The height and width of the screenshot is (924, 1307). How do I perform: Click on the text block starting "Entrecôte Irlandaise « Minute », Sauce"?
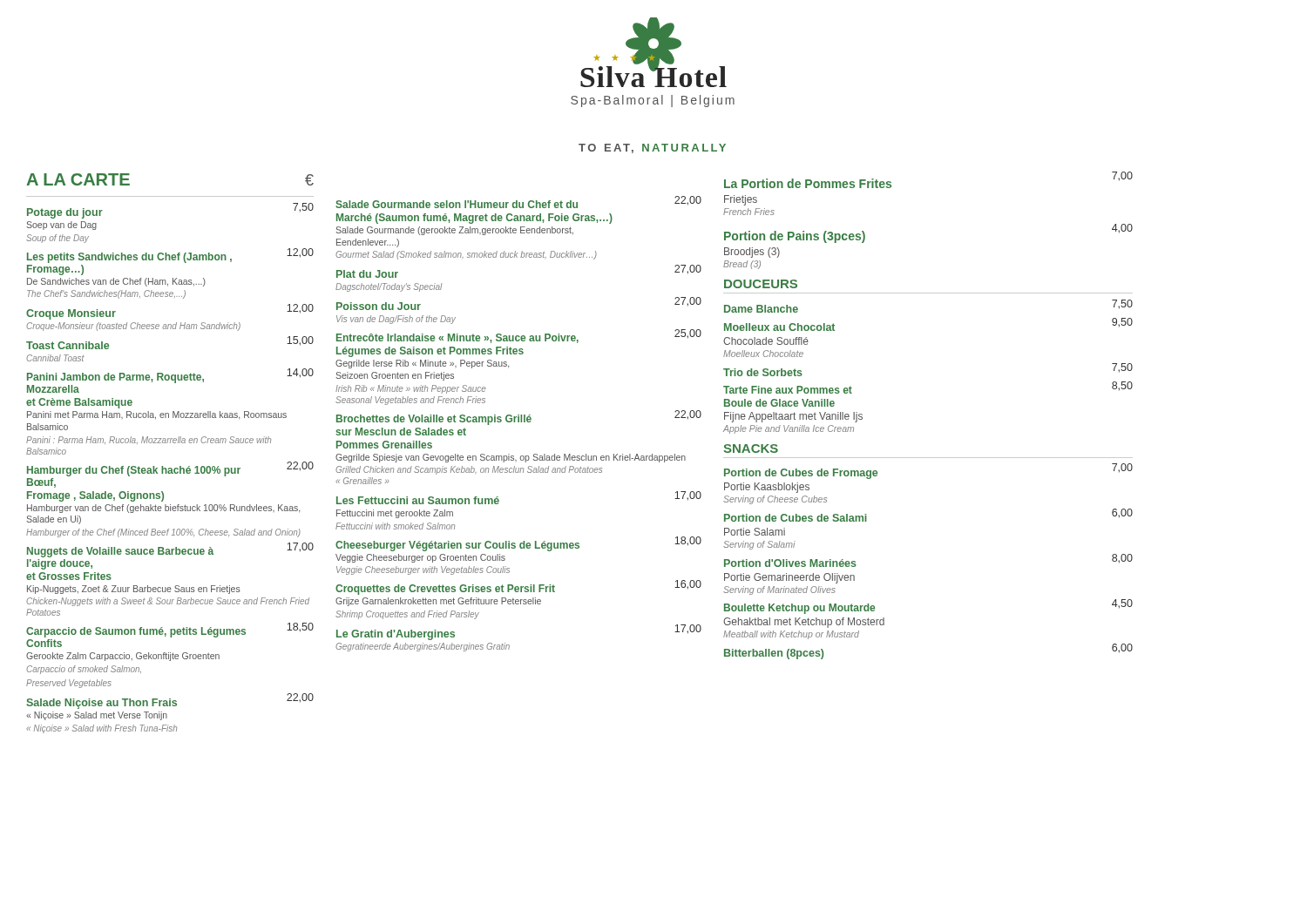(x=518, y=367)
